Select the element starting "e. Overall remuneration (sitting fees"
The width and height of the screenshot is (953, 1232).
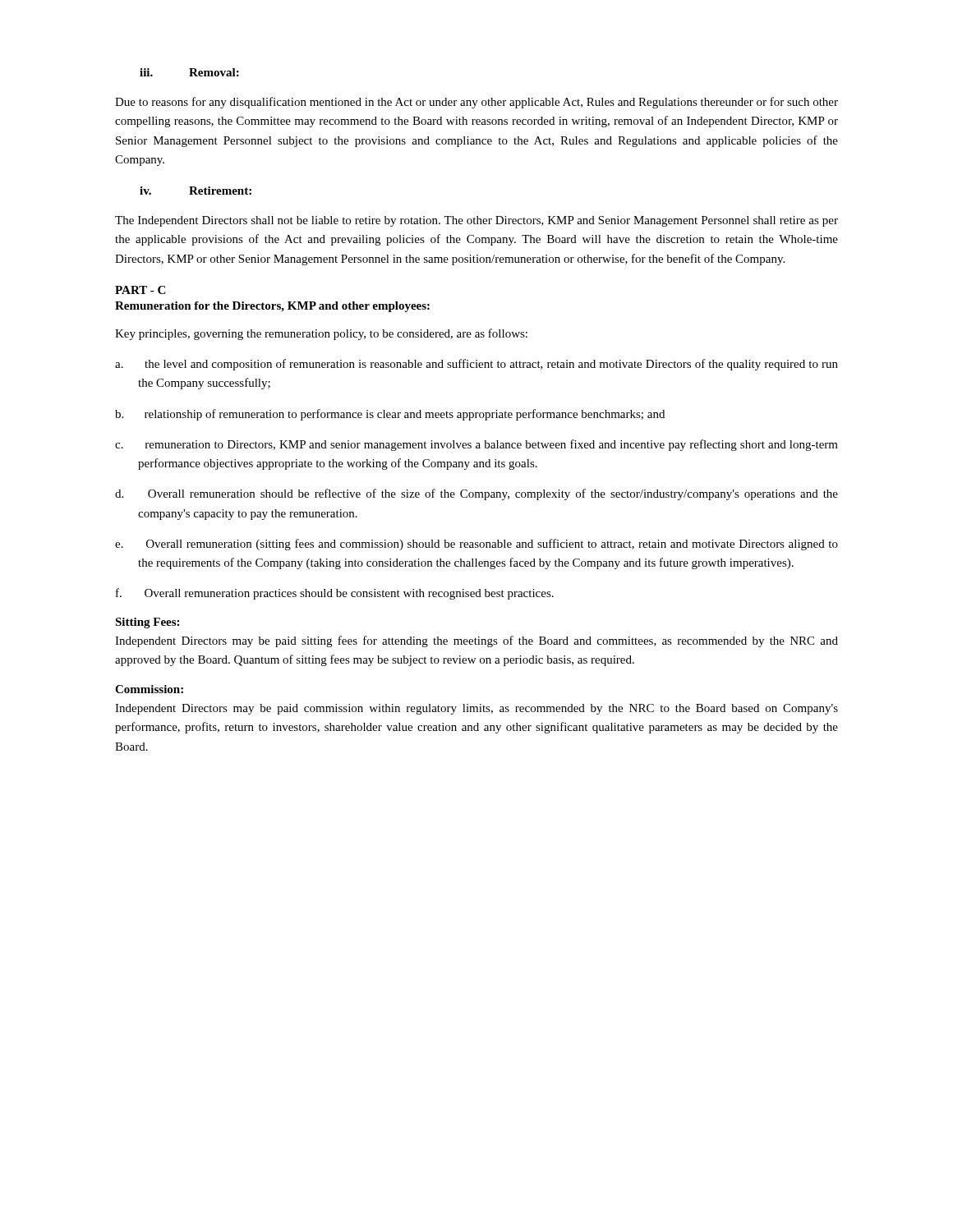476,554
